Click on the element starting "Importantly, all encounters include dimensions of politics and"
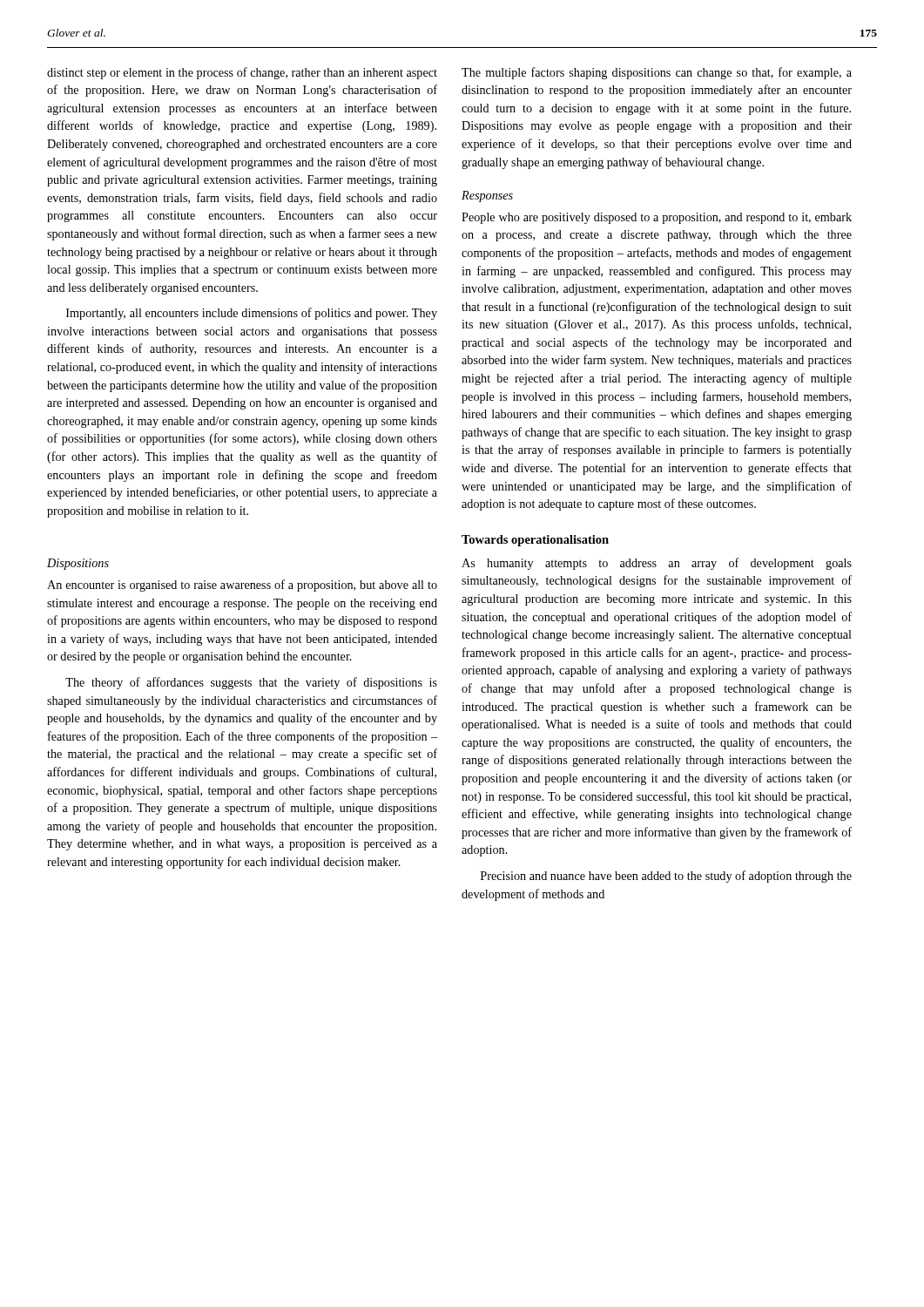This screenshot has height=1307, width=924. (242, 412)
